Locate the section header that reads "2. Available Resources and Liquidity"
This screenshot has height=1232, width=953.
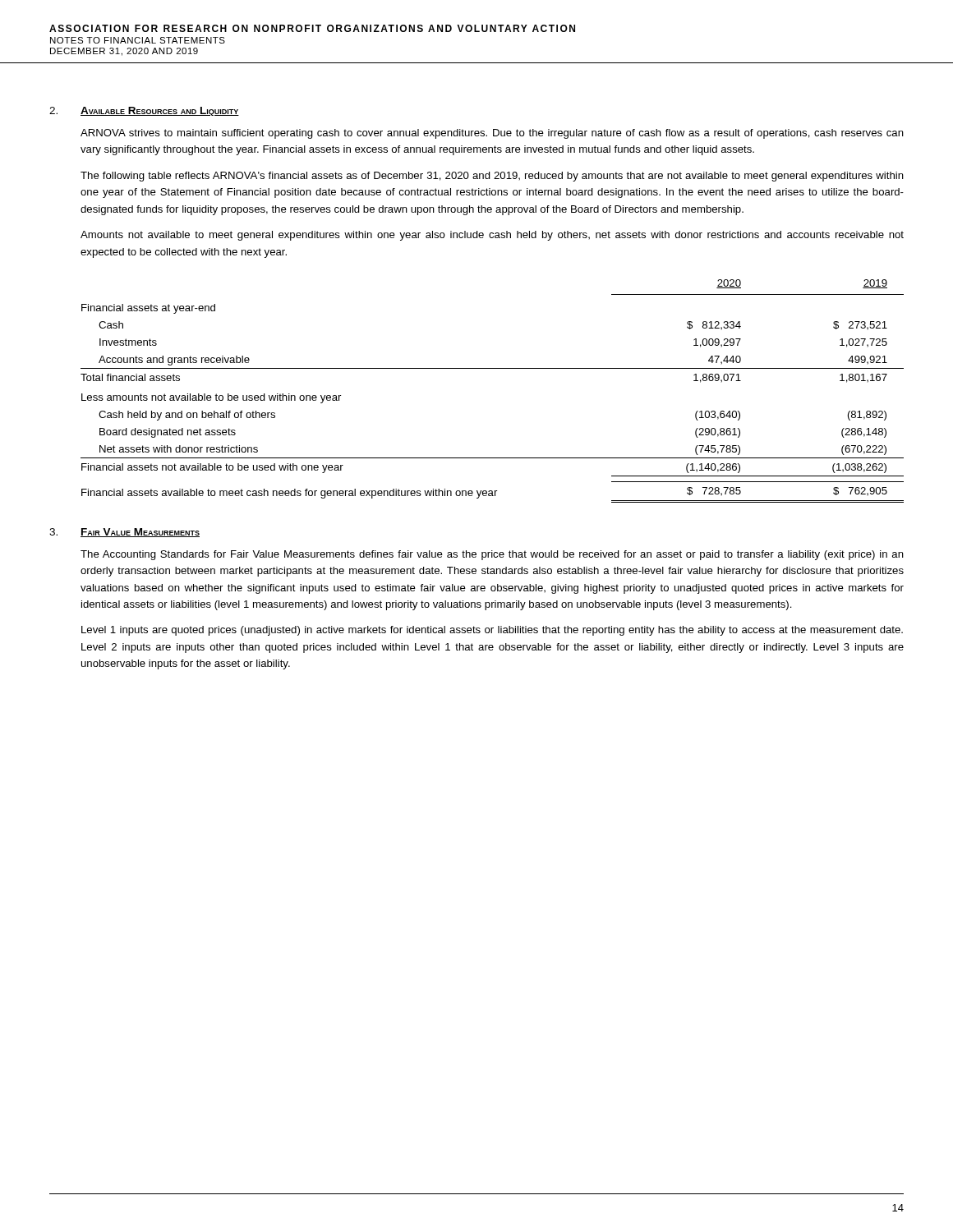tap(144, 111)
